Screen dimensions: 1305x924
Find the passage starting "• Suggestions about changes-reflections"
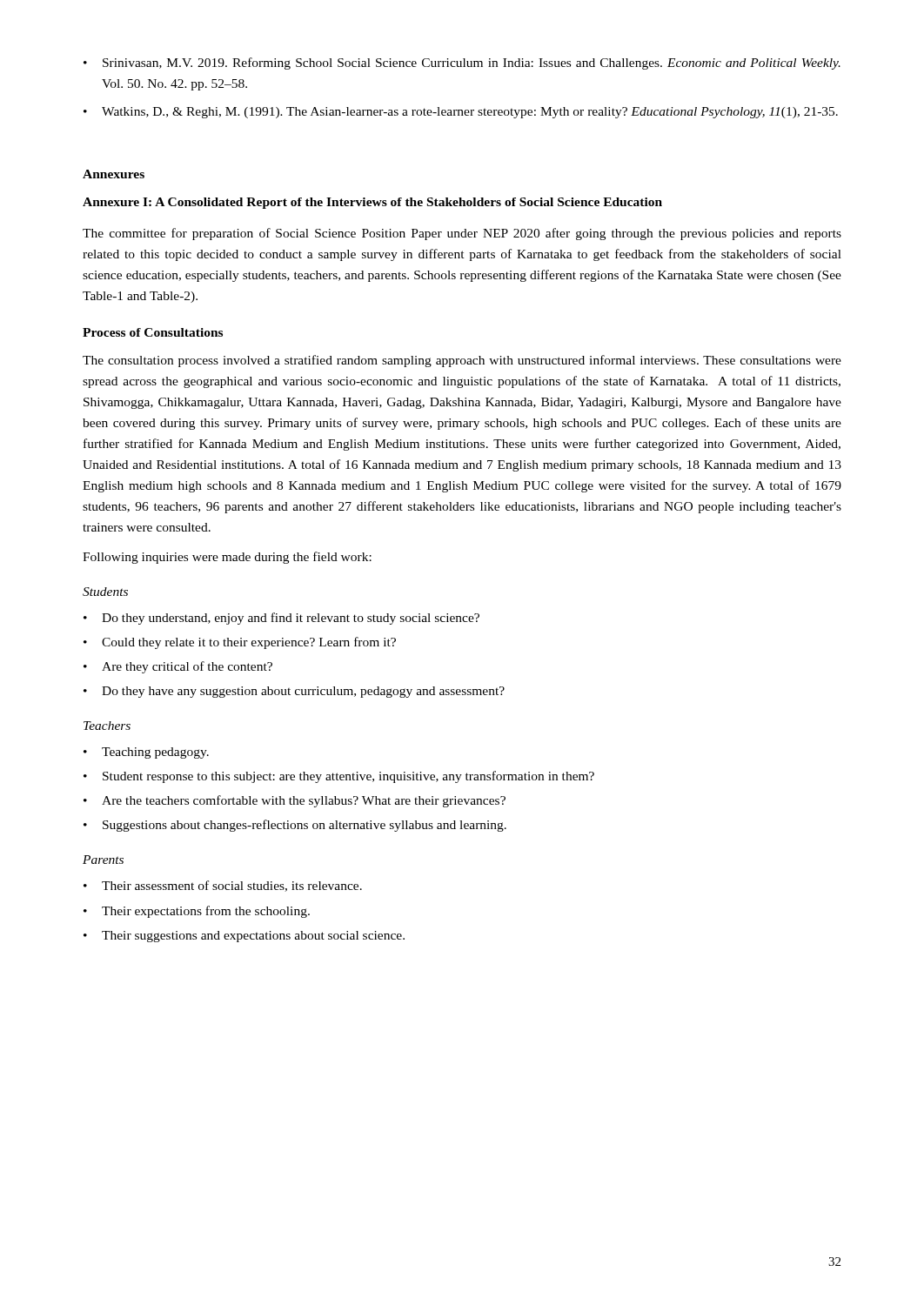click(x=462, y=825)
